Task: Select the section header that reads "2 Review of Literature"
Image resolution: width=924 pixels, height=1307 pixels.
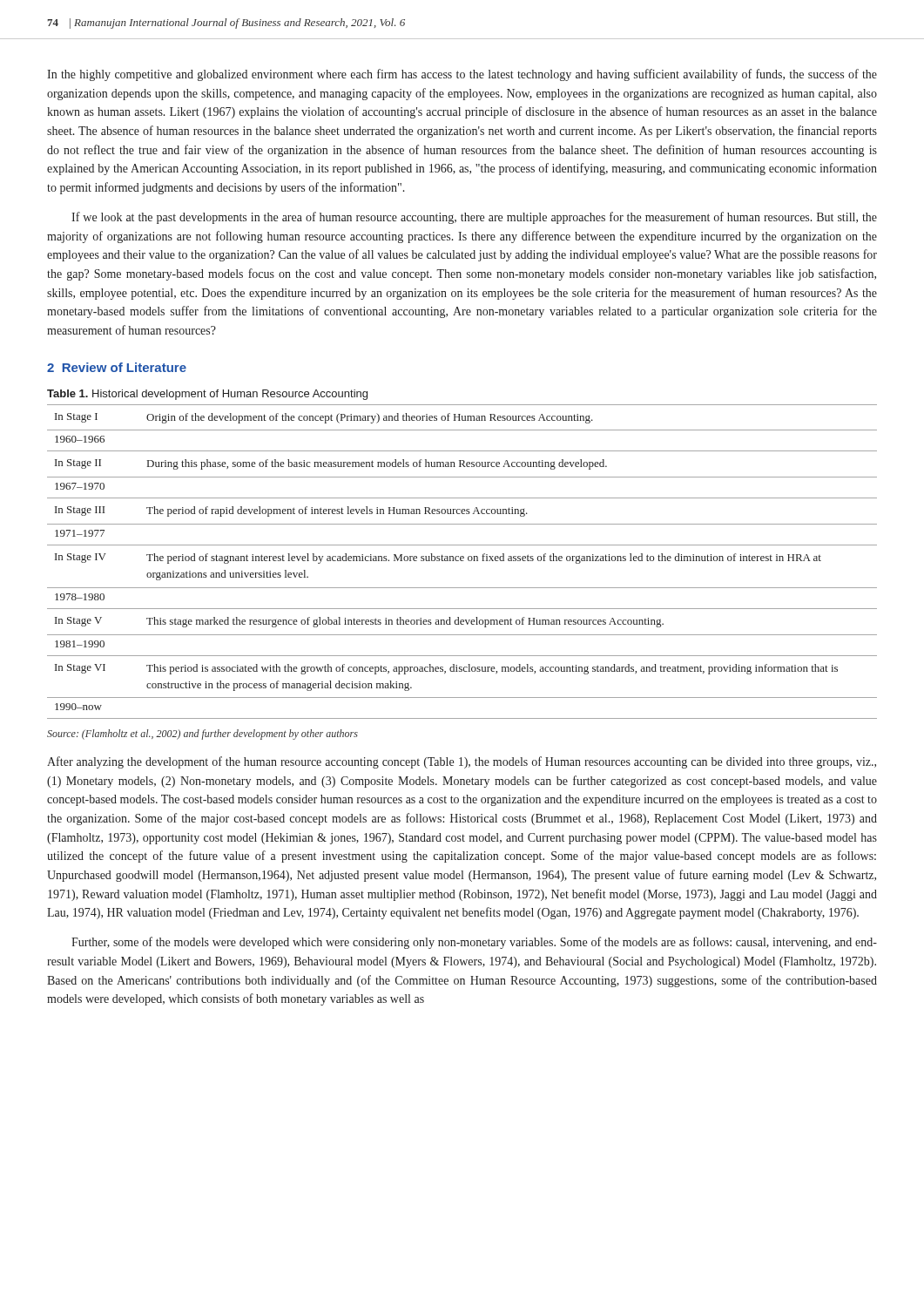Action: [x=117, y=367]
